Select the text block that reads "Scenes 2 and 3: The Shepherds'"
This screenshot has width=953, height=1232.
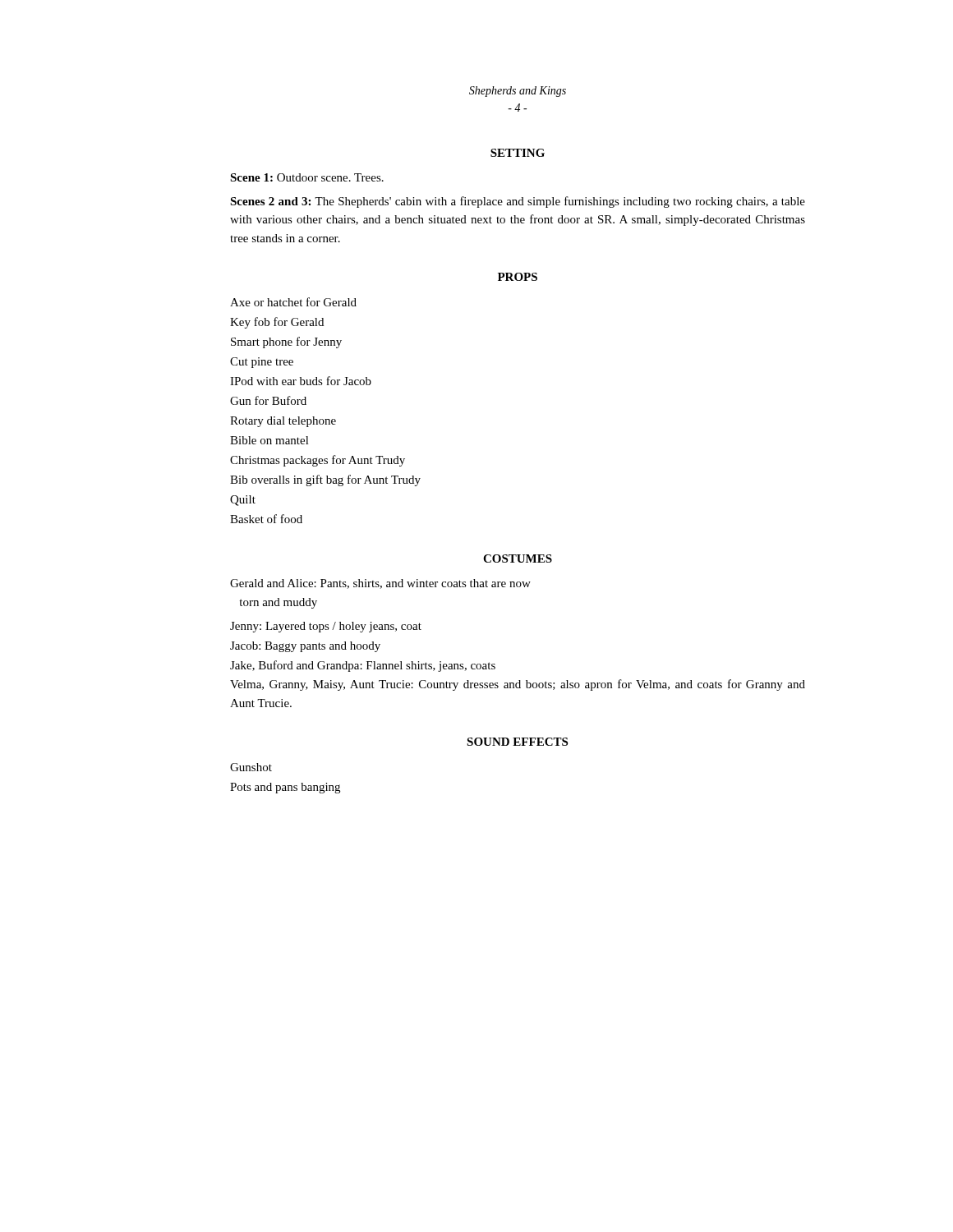[x=518, y=219]
